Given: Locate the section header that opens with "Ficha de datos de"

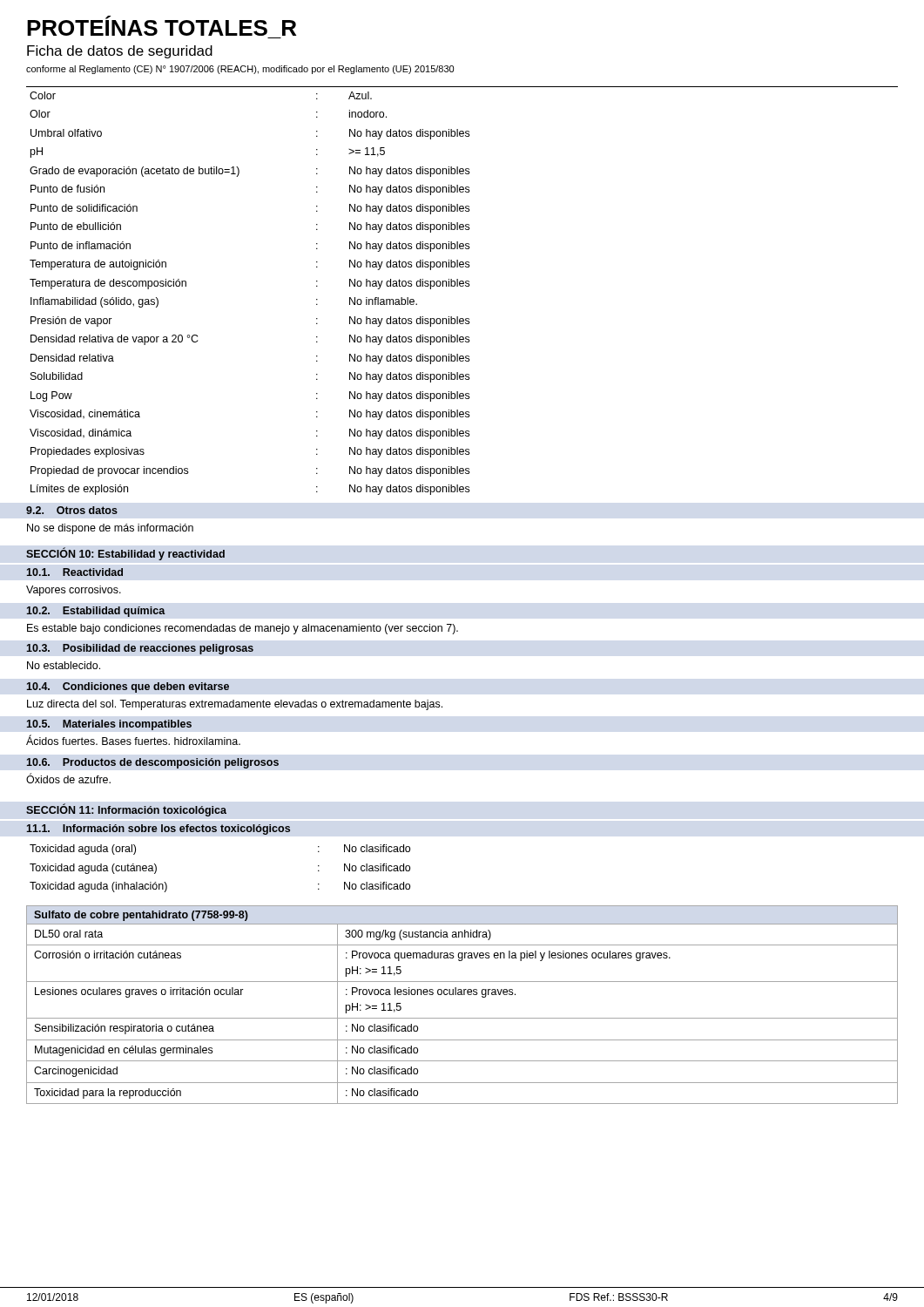Looking at the screenshot, I should (120, 52).
